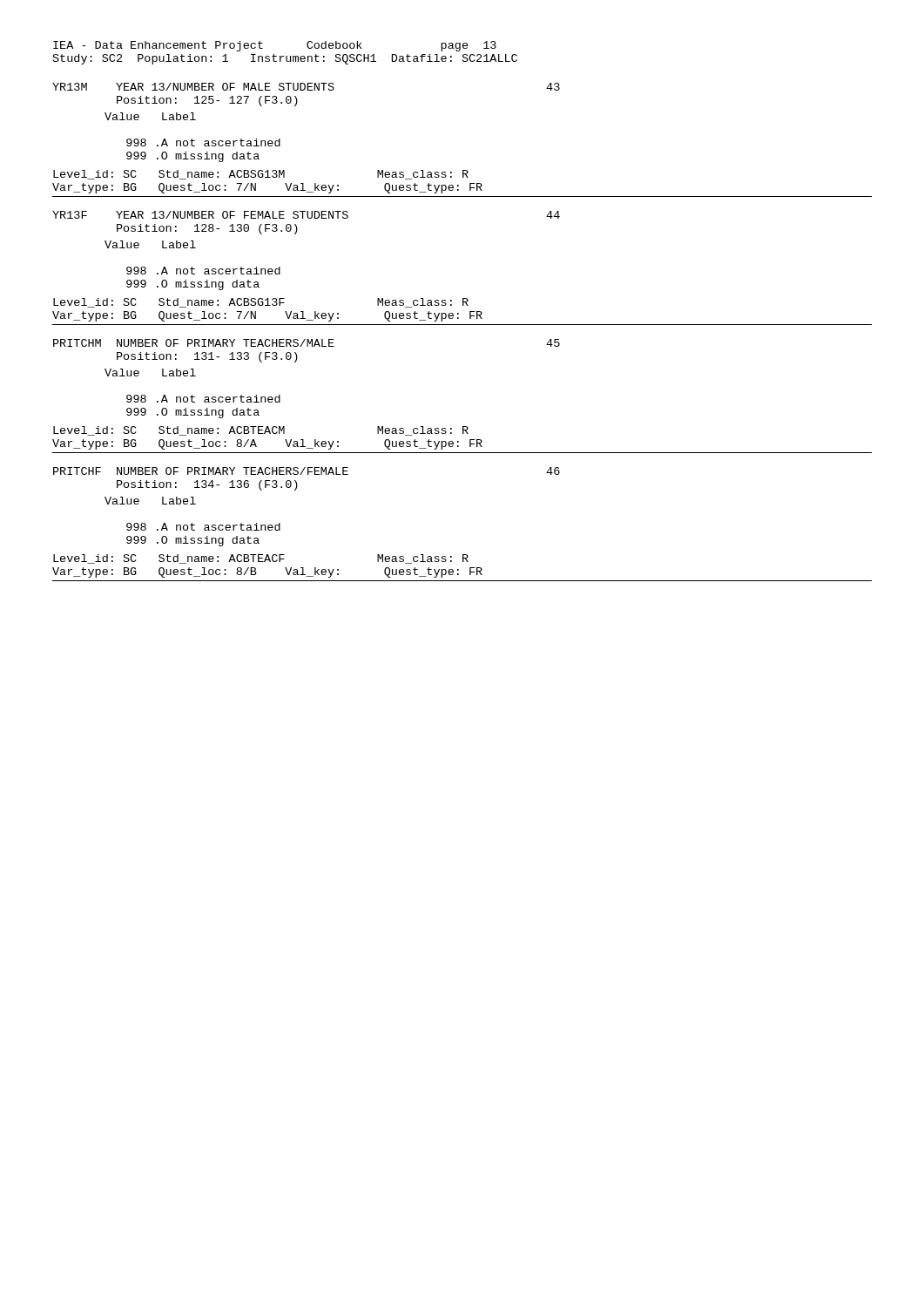Locate the element starting "PRITCHM NUMBER OF PRIMARY TEACHERS/MALE 45 Position:"
The height and width of the screenshot is (1307, 924).
point(307,343)
